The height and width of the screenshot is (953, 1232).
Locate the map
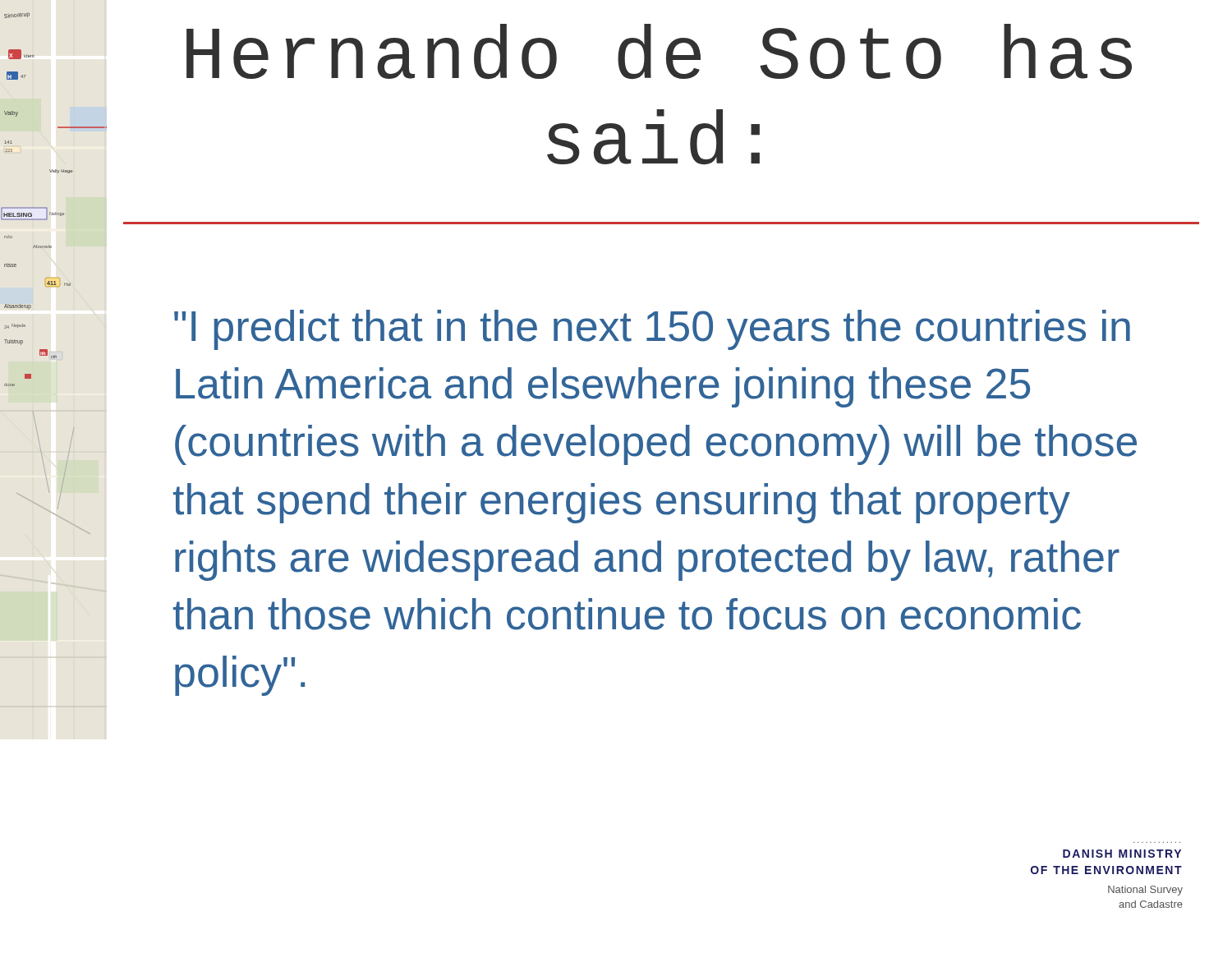[x=53, y=370]
